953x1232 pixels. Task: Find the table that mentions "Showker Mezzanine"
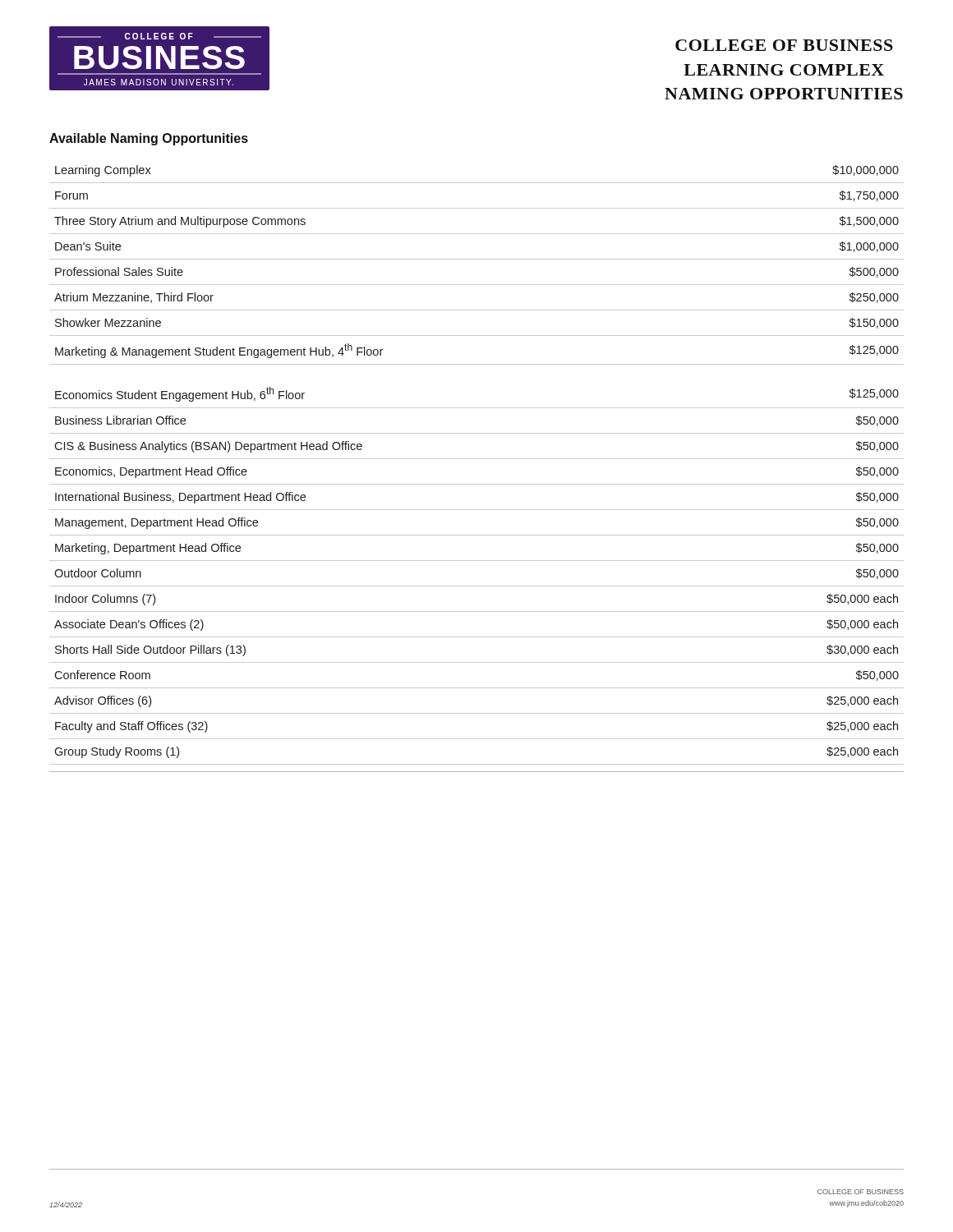476,465
